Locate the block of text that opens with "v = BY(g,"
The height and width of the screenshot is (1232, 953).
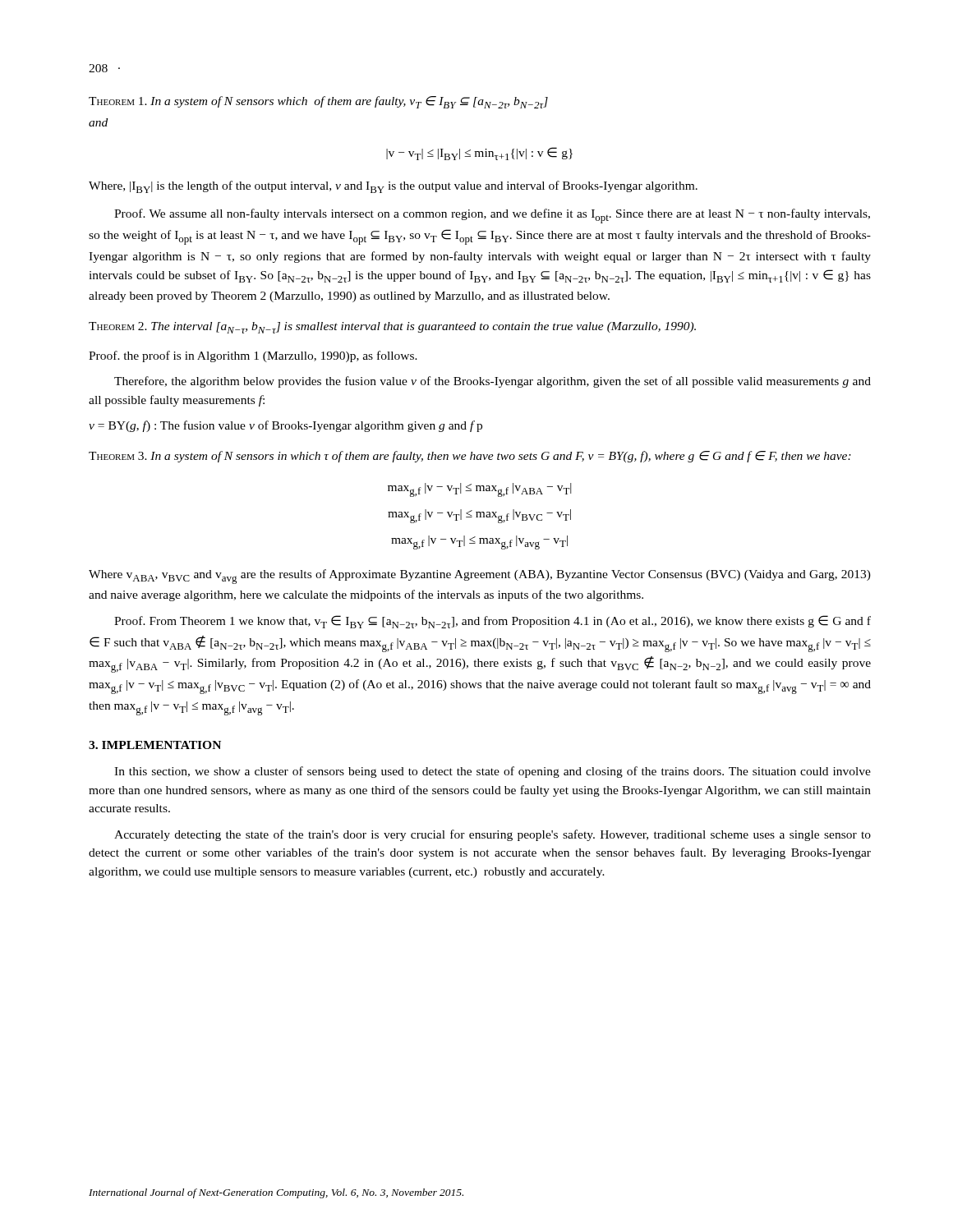(480, 426)
